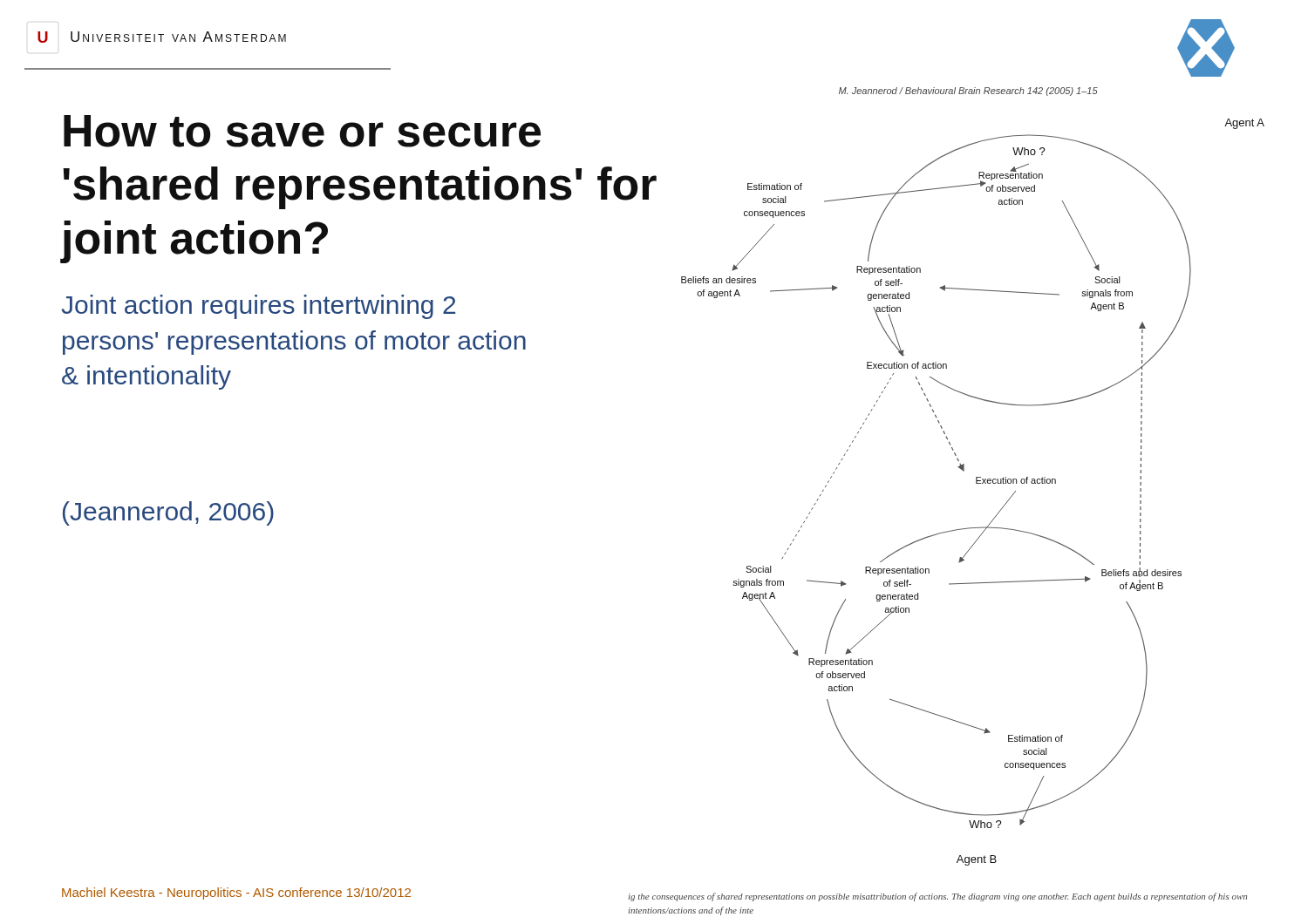Locate the logo
The height and width of the screenshot is (924, 1308).
point(1206,50)
